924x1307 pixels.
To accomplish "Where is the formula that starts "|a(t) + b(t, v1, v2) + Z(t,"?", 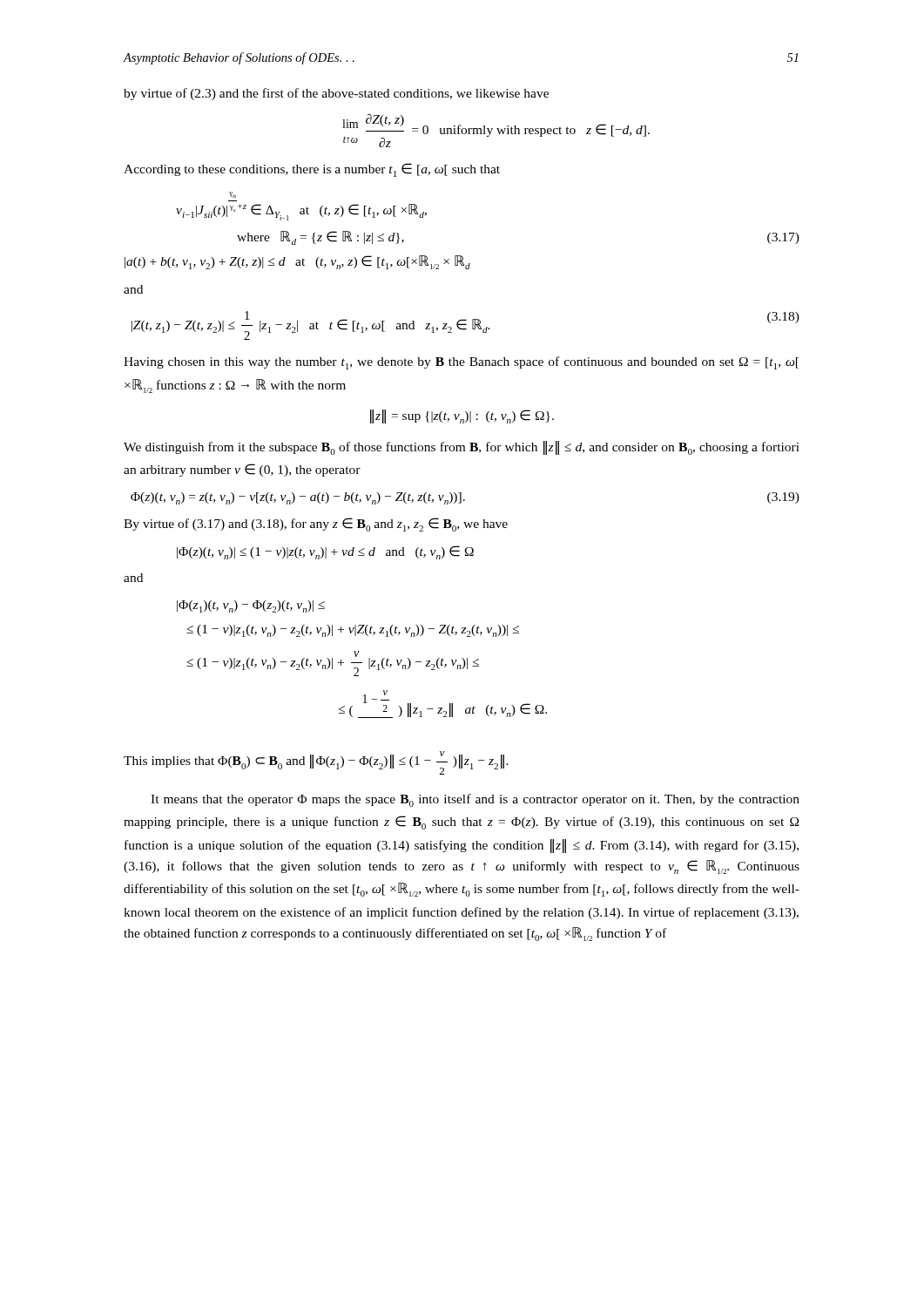I will 297,262.
